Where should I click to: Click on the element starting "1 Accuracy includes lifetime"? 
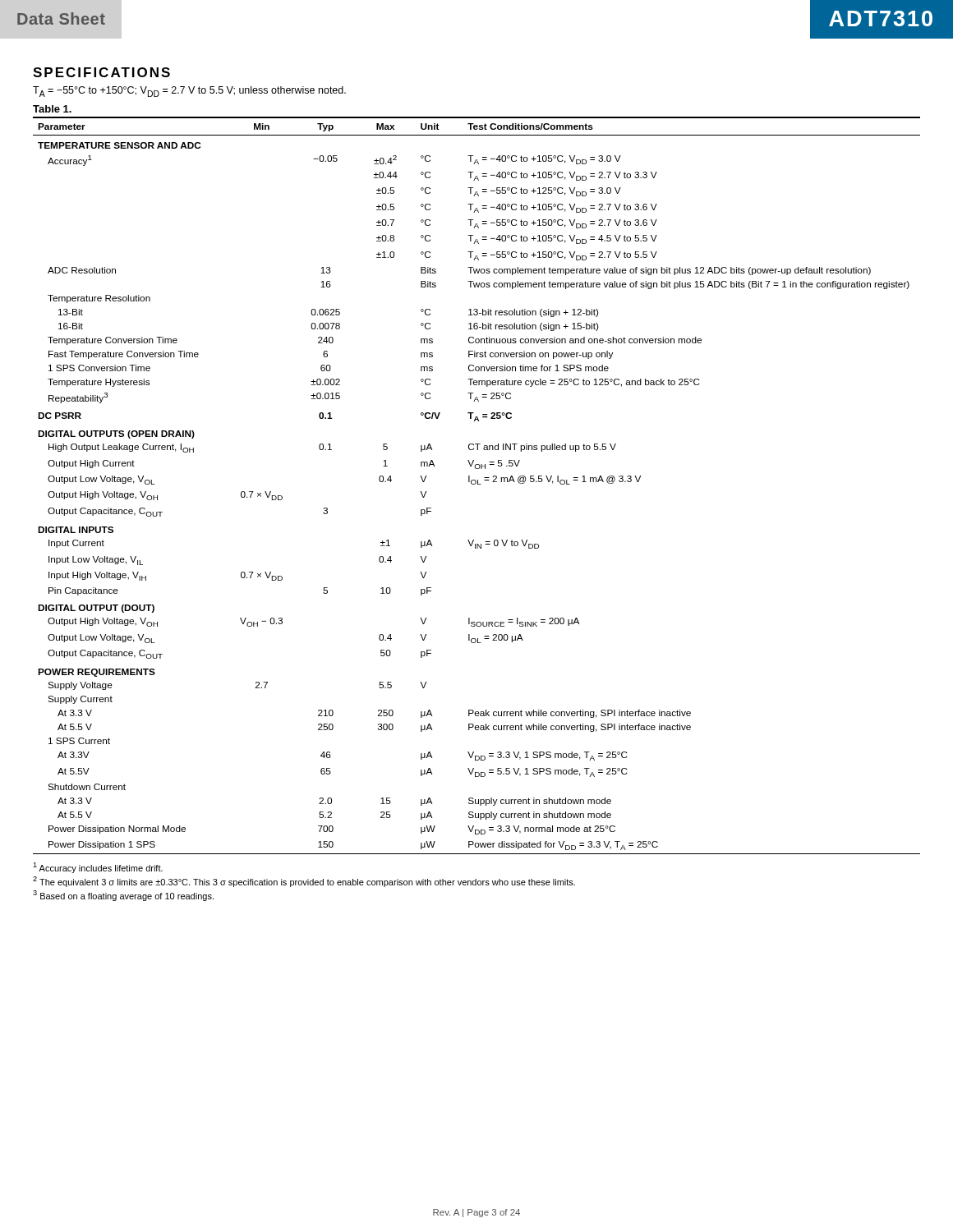tap(98, 867)
